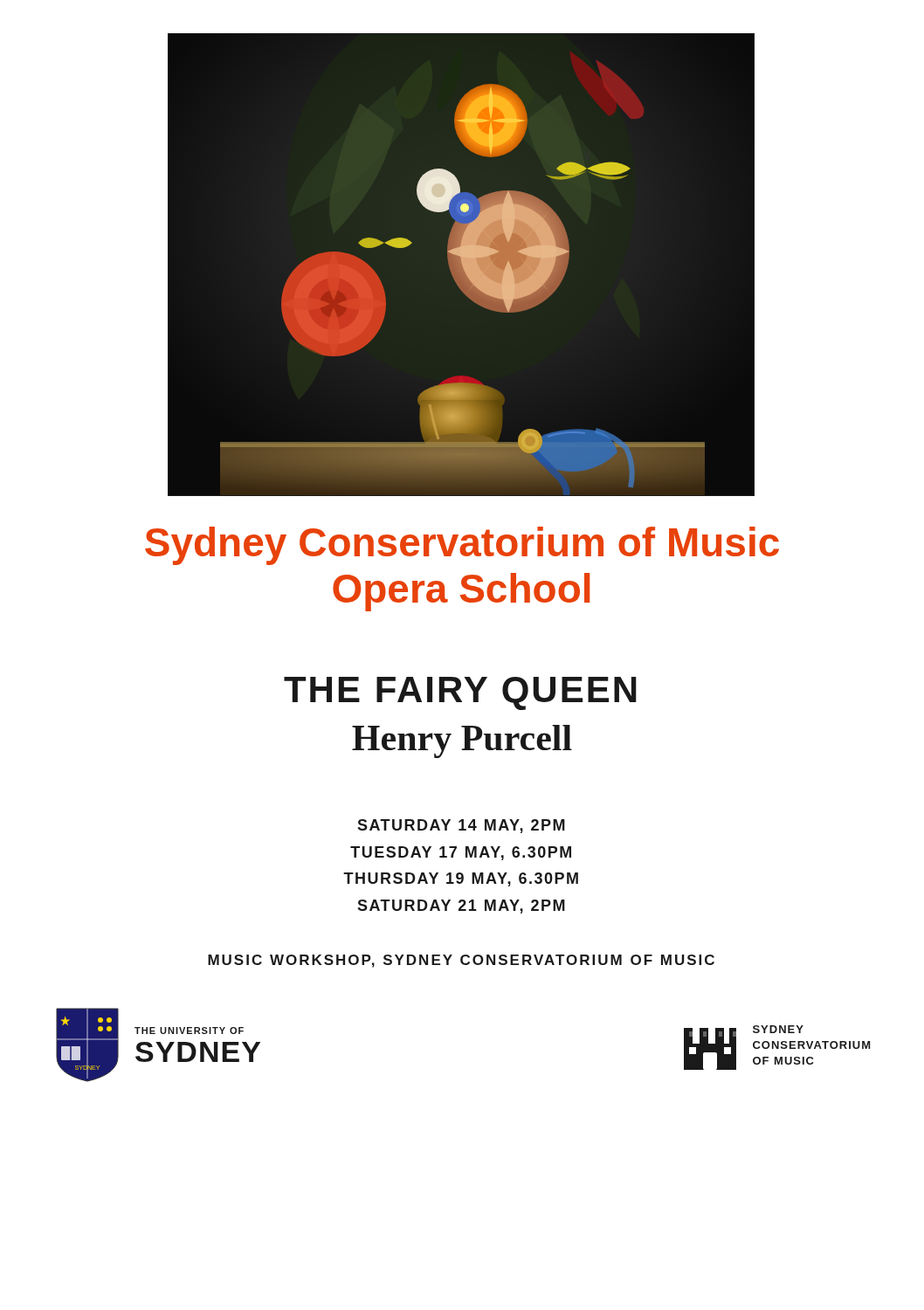Locate the block of text that opens with "MUSIC WORKSHOP, SYDNEY"
The width and height of the screenshot is (924, 1310).
tap(462, 960)
